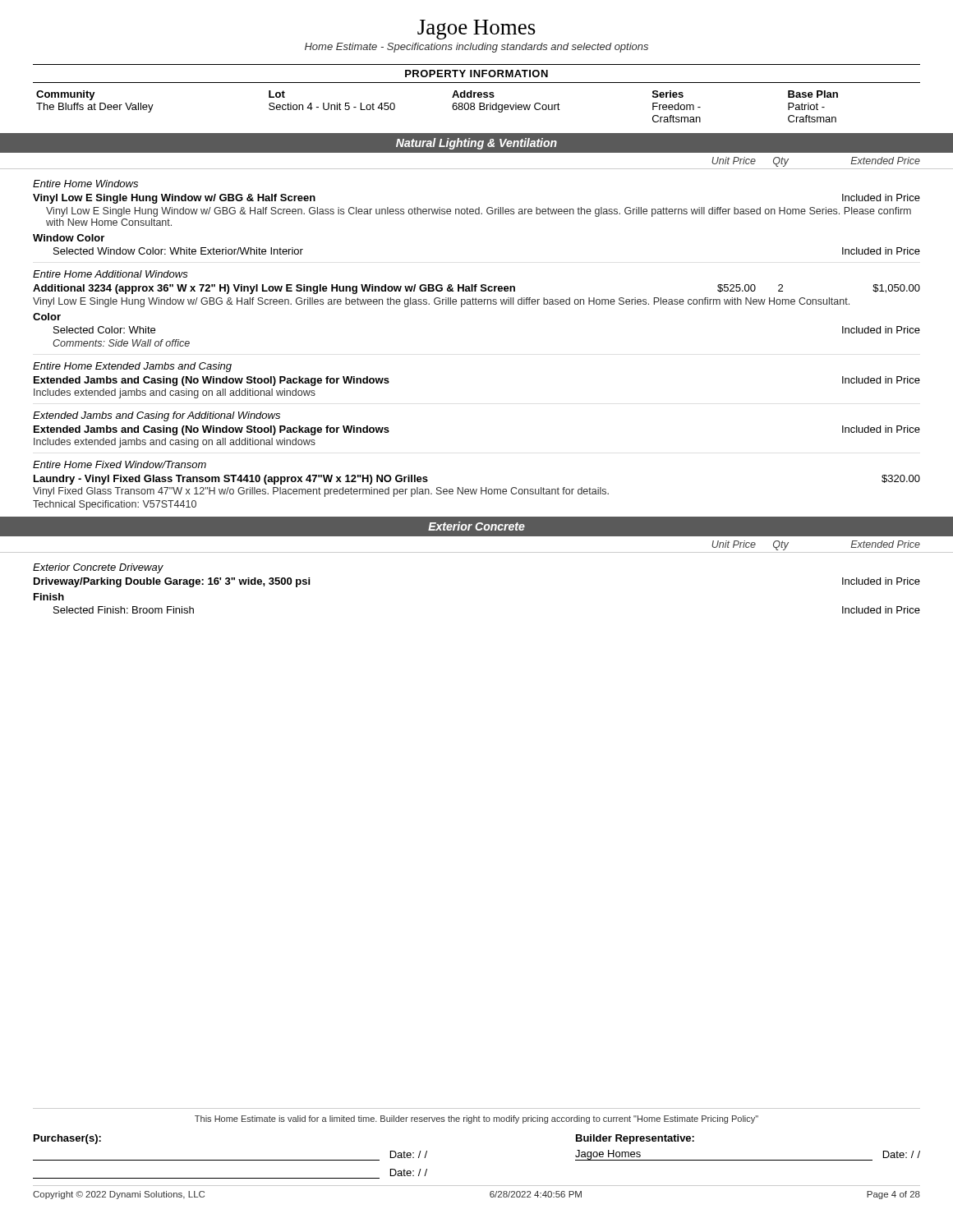Screen dimensions: 1232x953
Task: Select the region starting "Entire Home Fixed Window/Transom"
Action: coord(120,464)
